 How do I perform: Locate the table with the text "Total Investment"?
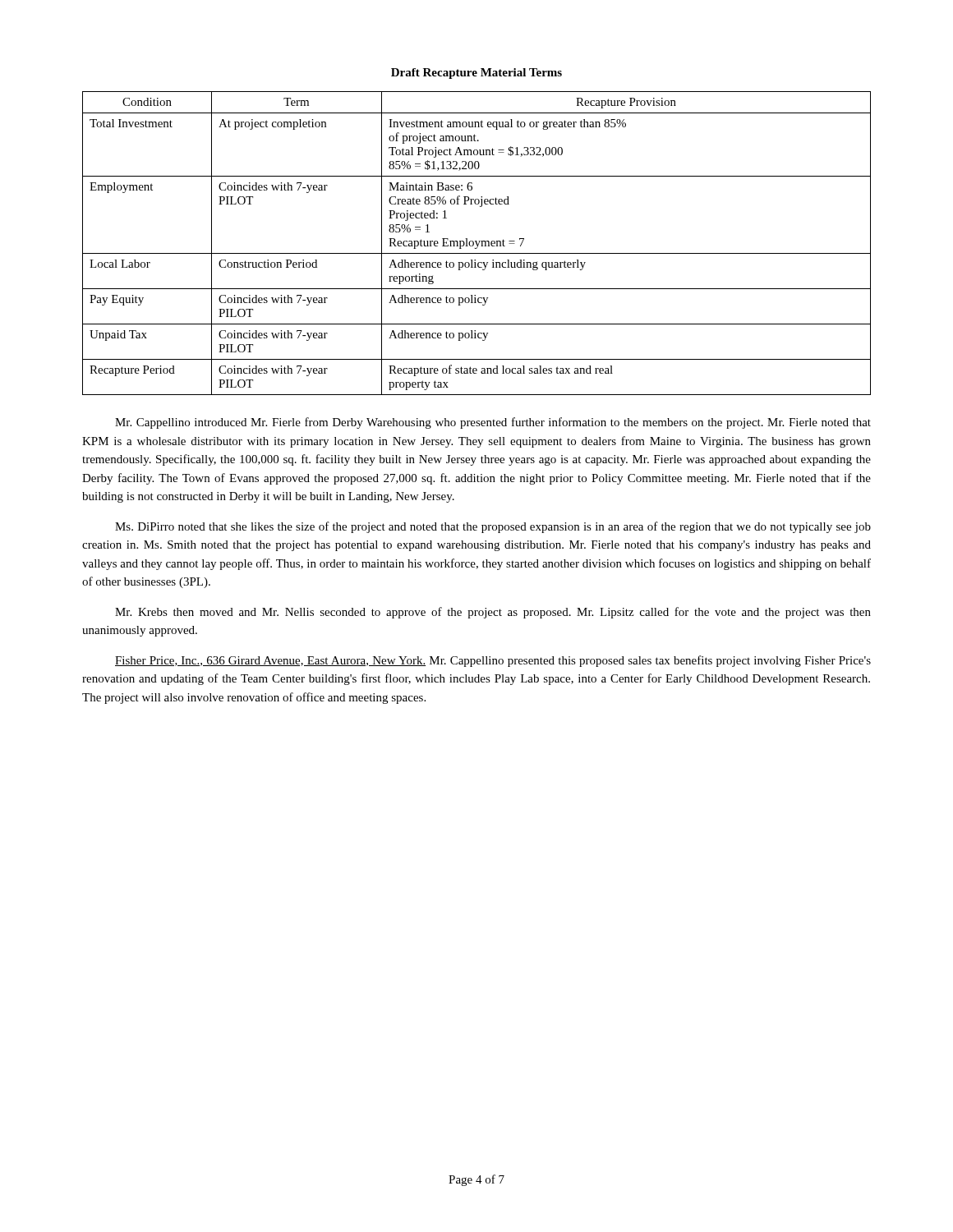[x=476, y=243]
